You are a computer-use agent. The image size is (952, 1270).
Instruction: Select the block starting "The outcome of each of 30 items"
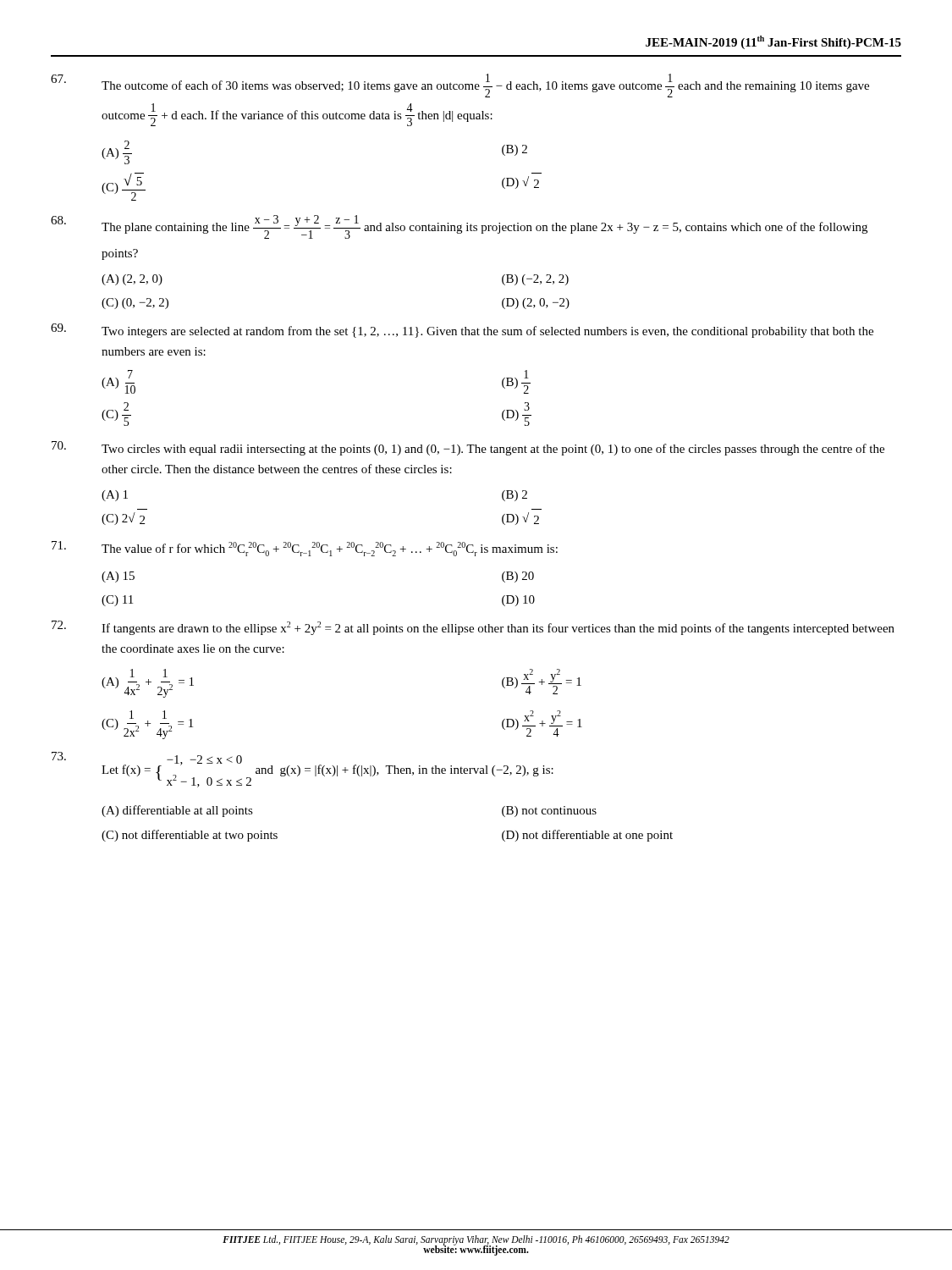(460, 86)
